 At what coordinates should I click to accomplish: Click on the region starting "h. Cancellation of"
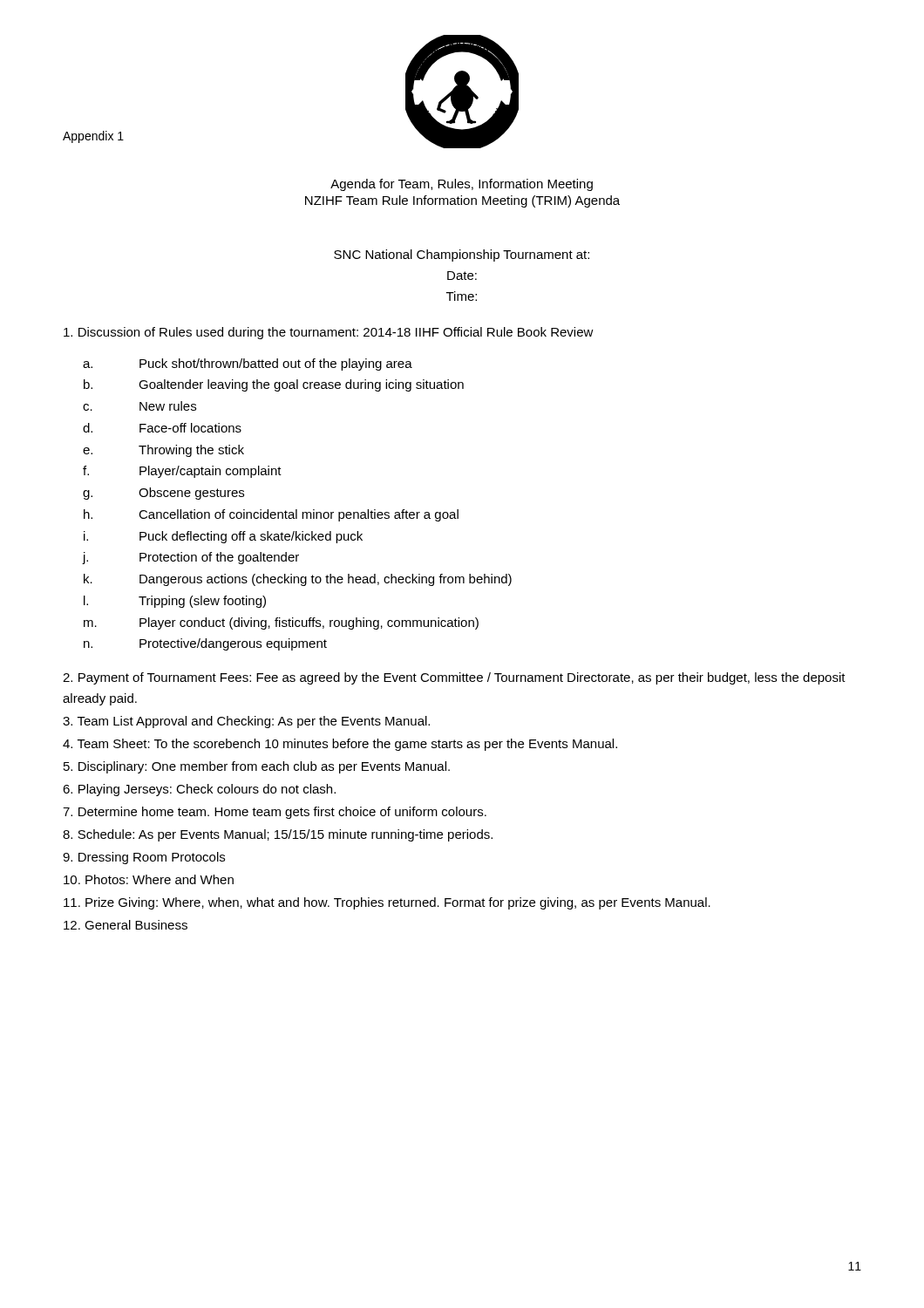point(285,515)
